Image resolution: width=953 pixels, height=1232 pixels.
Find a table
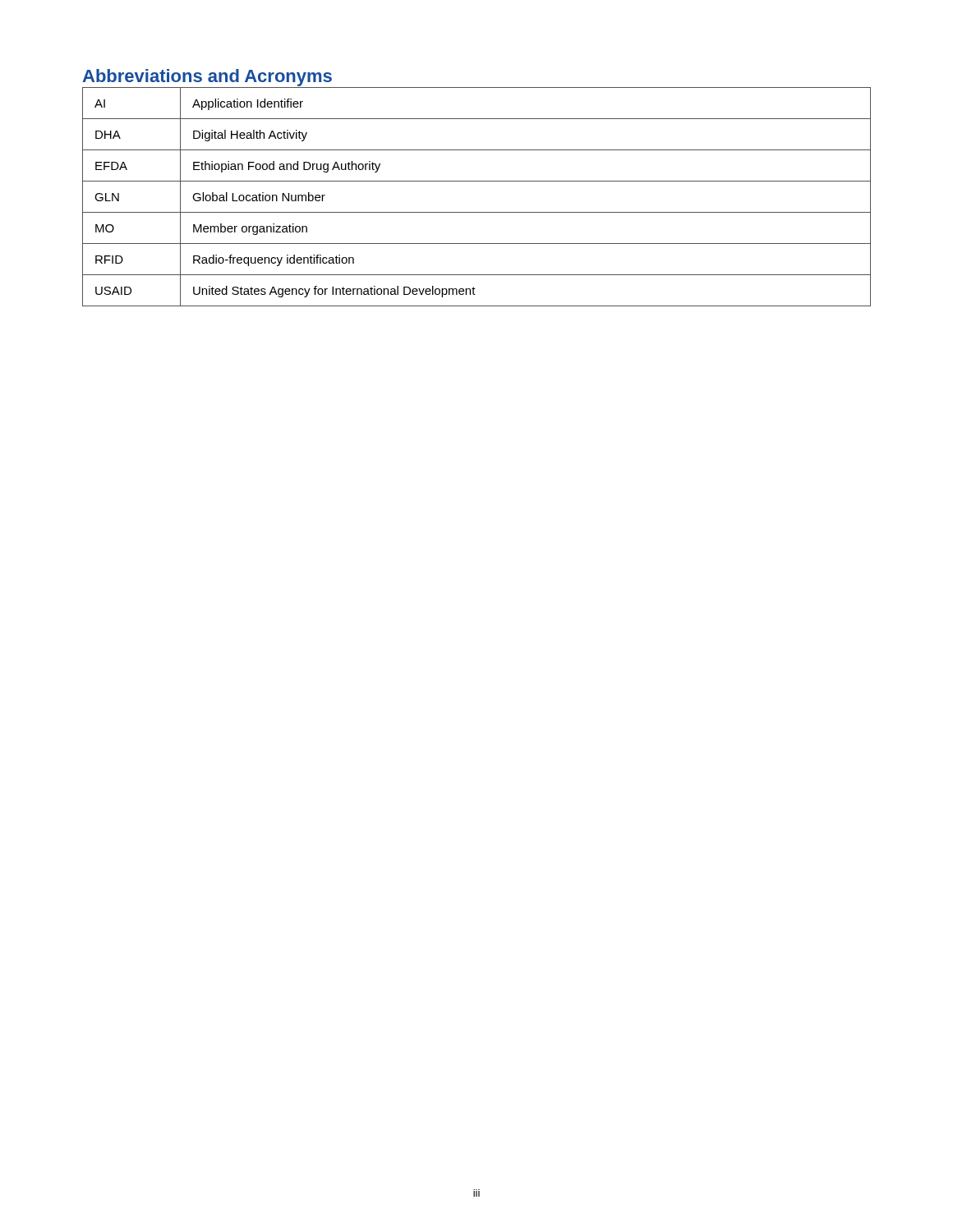[476, 197]
